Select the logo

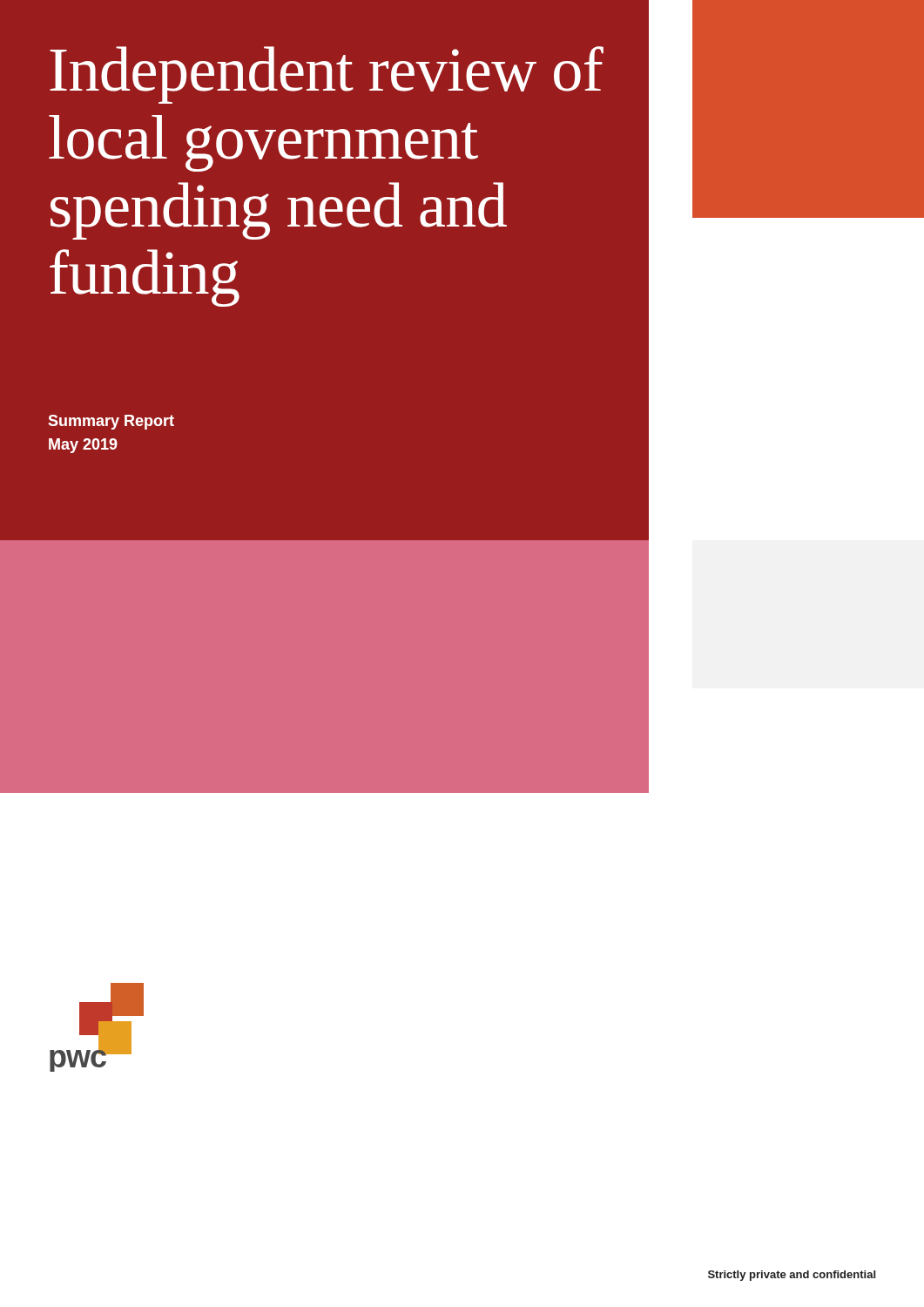[x=118, y=1024]
